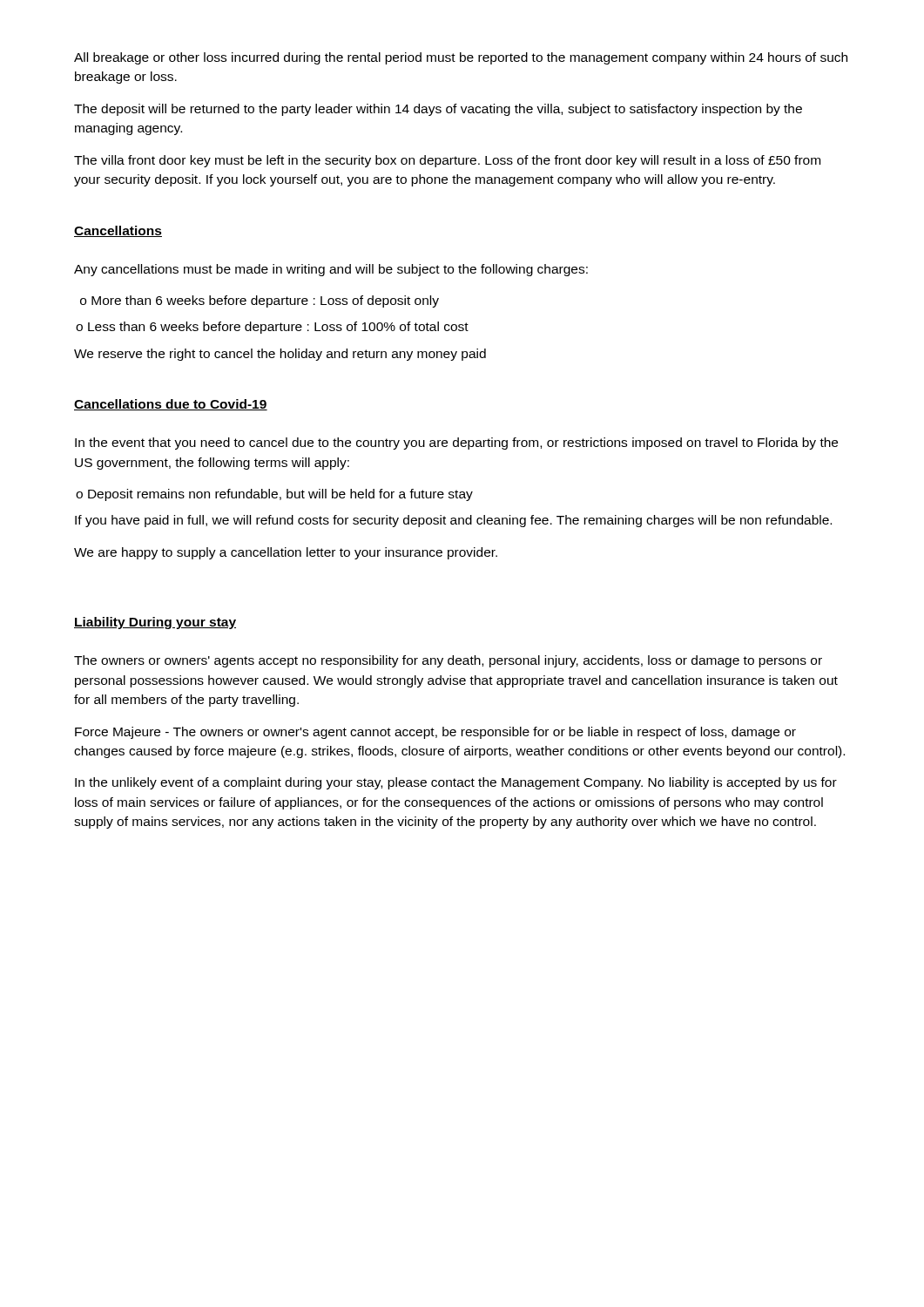
Task: Find the region starting "Force Majeure -"
Action: click(x=460, y=741)
